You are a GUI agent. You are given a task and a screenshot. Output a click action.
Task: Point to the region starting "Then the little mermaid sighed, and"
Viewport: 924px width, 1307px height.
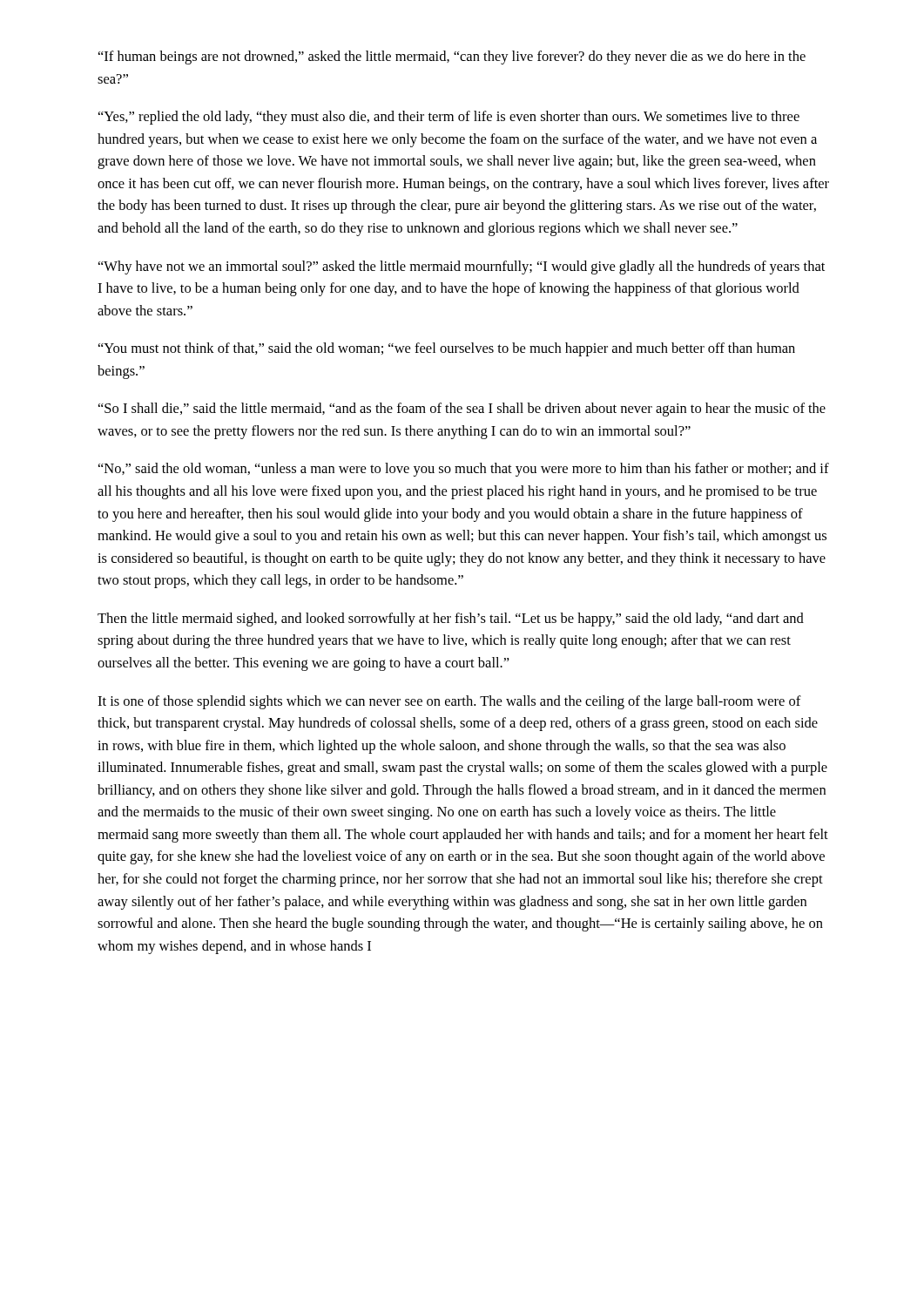click(x=451, y=640)
